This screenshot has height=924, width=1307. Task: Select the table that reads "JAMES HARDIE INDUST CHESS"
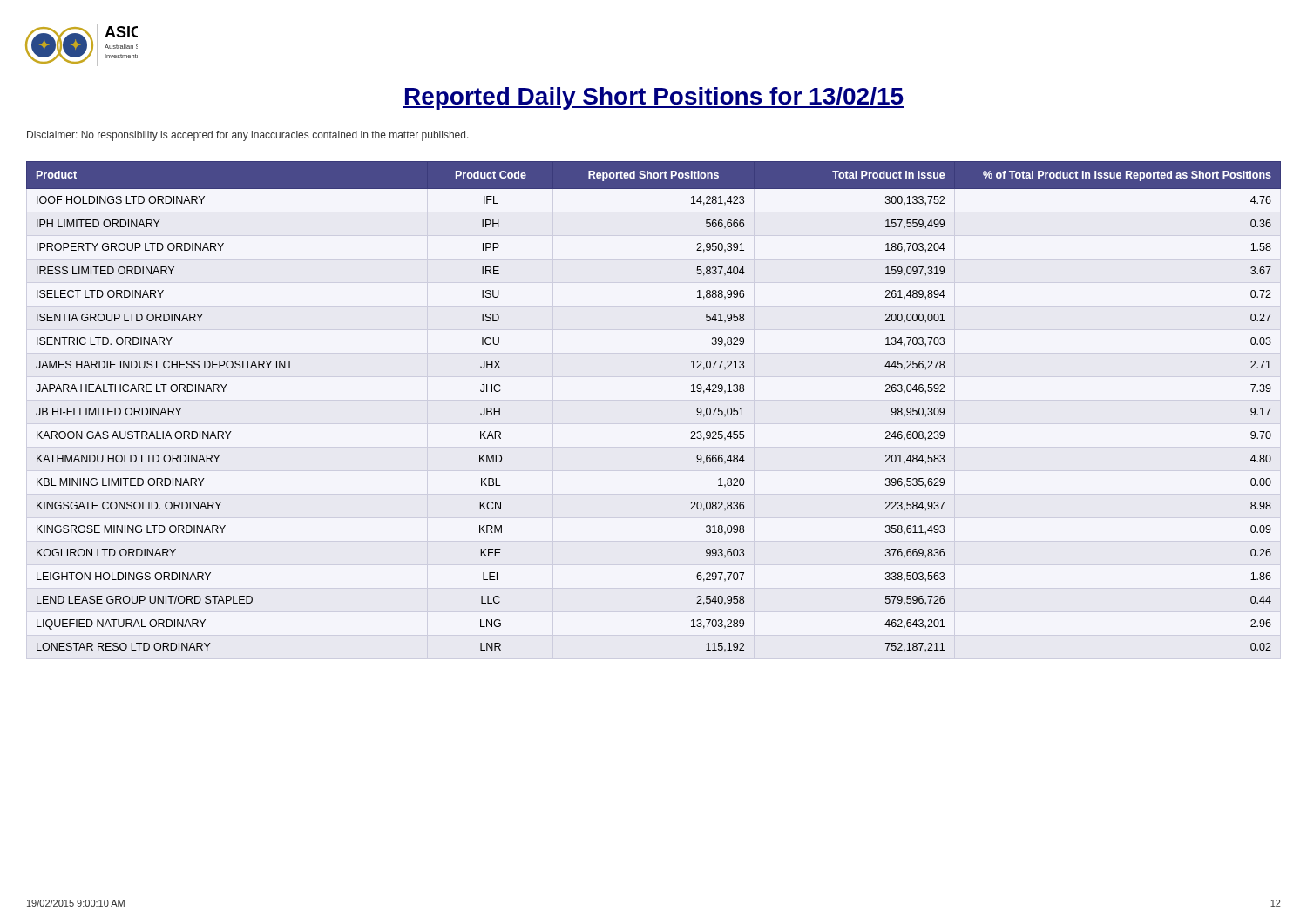click(x=654, y=410)
